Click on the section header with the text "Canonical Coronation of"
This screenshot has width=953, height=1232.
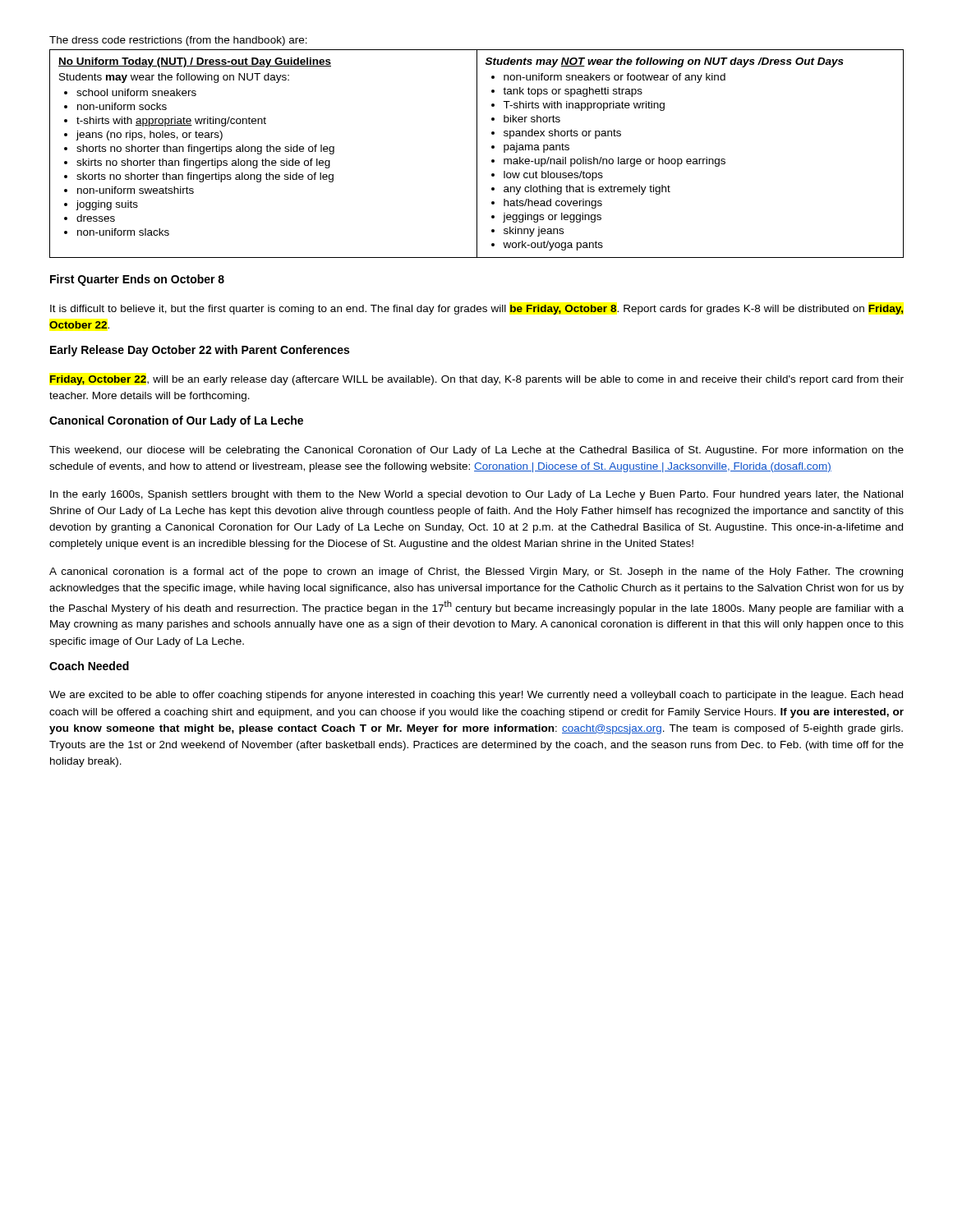[x=176, y=421]
